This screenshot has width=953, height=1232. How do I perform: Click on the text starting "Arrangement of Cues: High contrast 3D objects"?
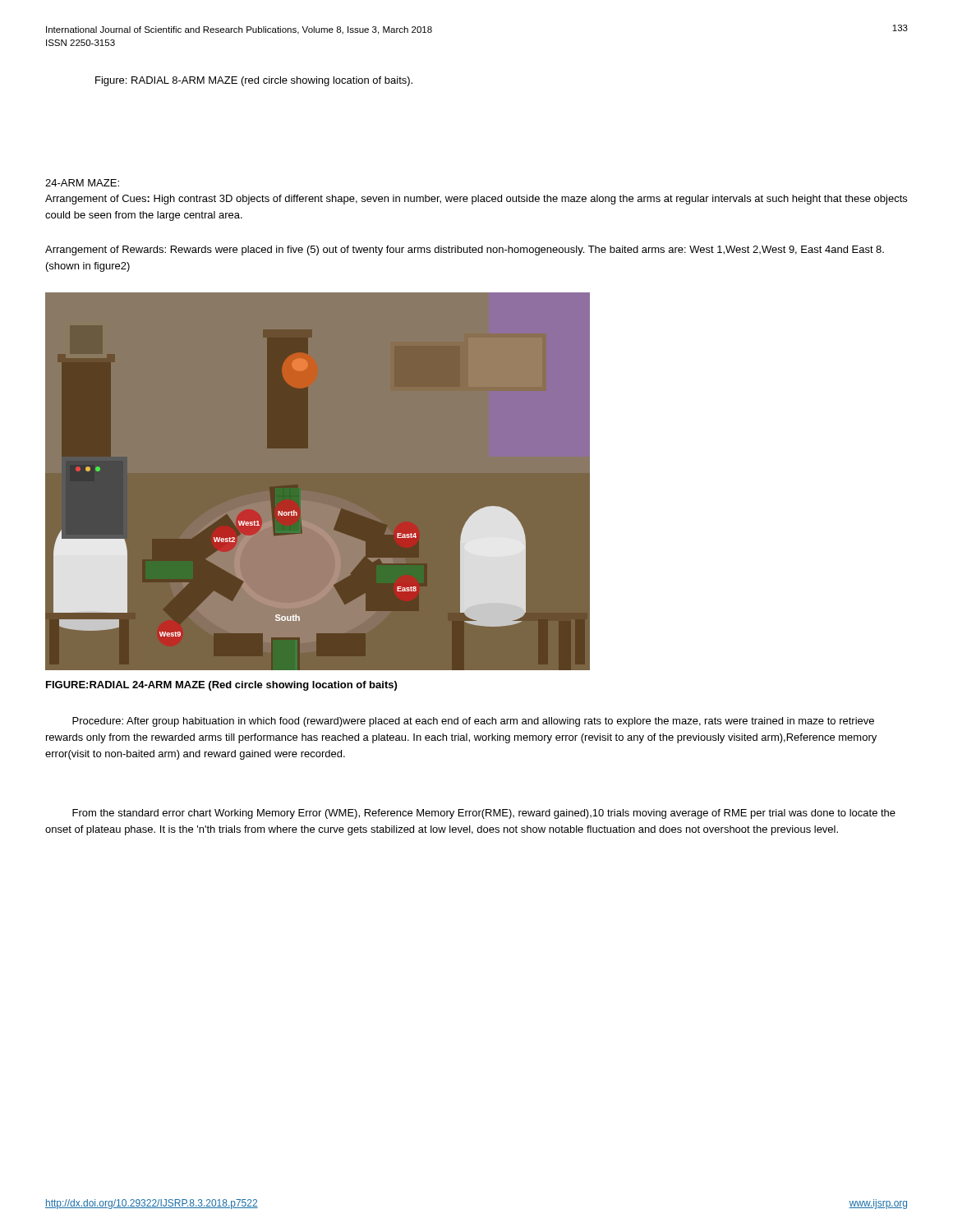(x=476, y=206)
